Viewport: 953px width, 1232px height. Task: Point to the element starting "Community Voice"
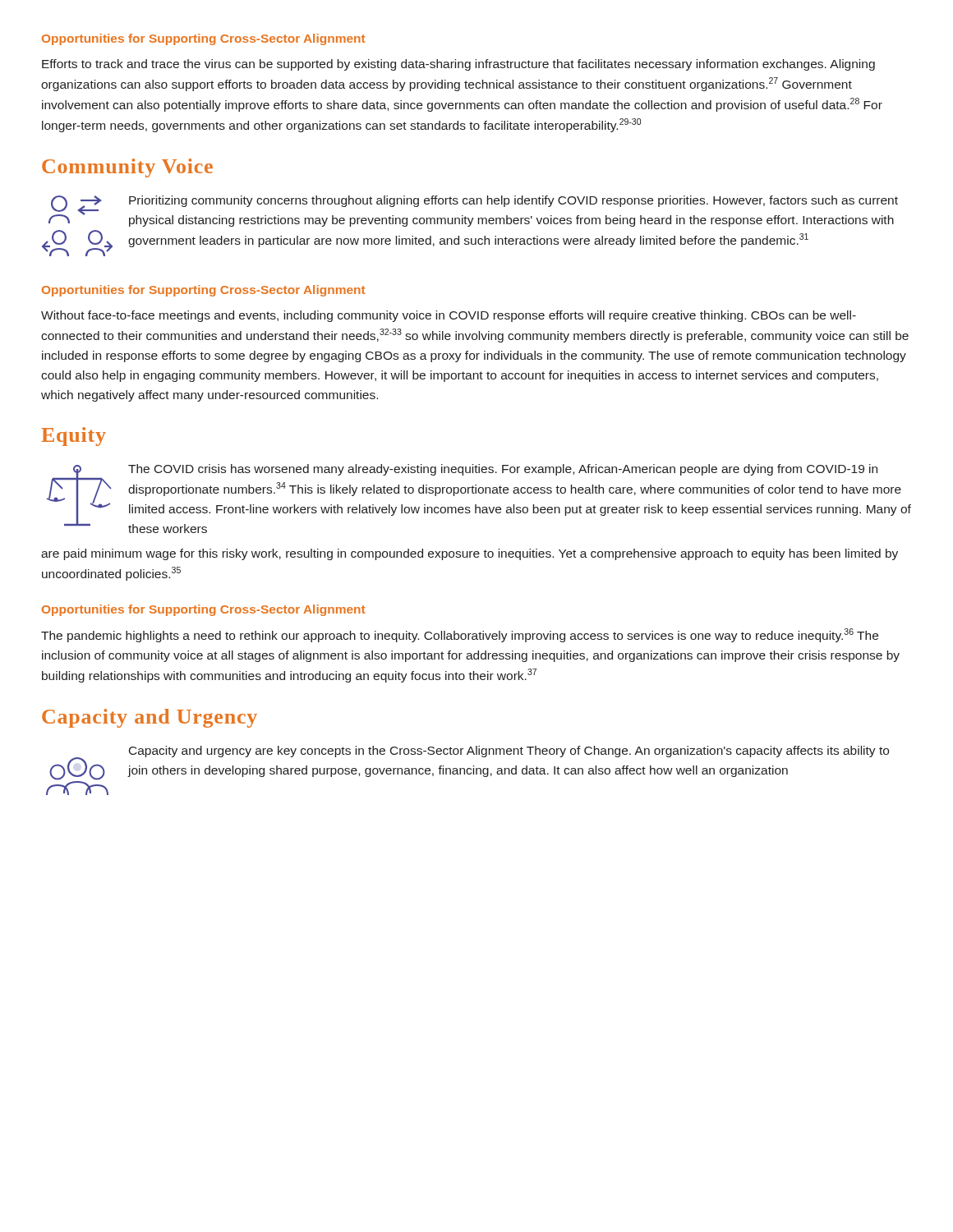pyautogui.click(x=127, y=166)
